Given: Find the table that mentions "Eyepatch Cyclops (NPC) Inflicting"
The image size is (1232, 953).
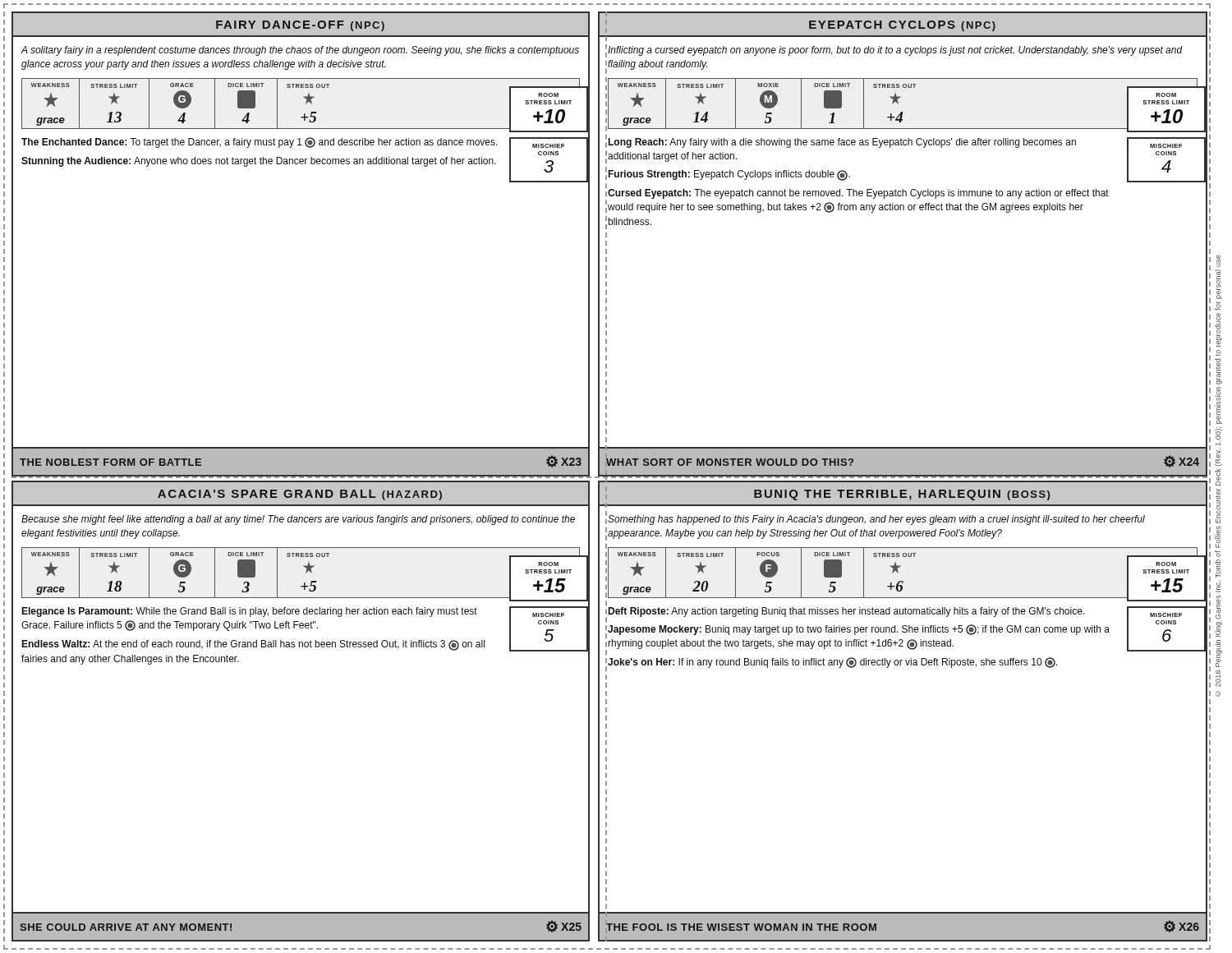Looking at the screenshot, I should pyautogui.click(x=903, y=244).
